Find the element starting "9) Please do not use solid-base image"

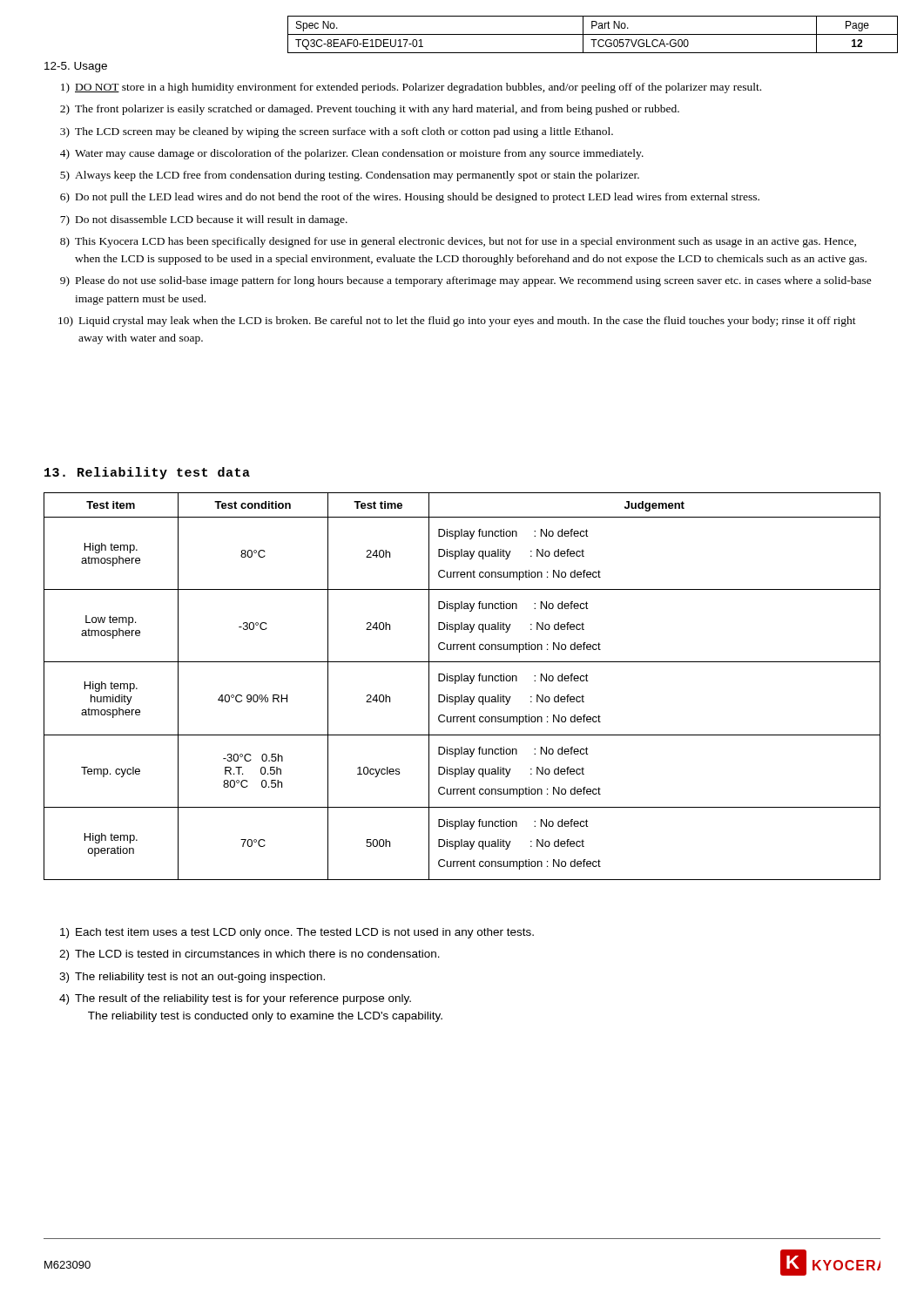(x=462, y=290)
